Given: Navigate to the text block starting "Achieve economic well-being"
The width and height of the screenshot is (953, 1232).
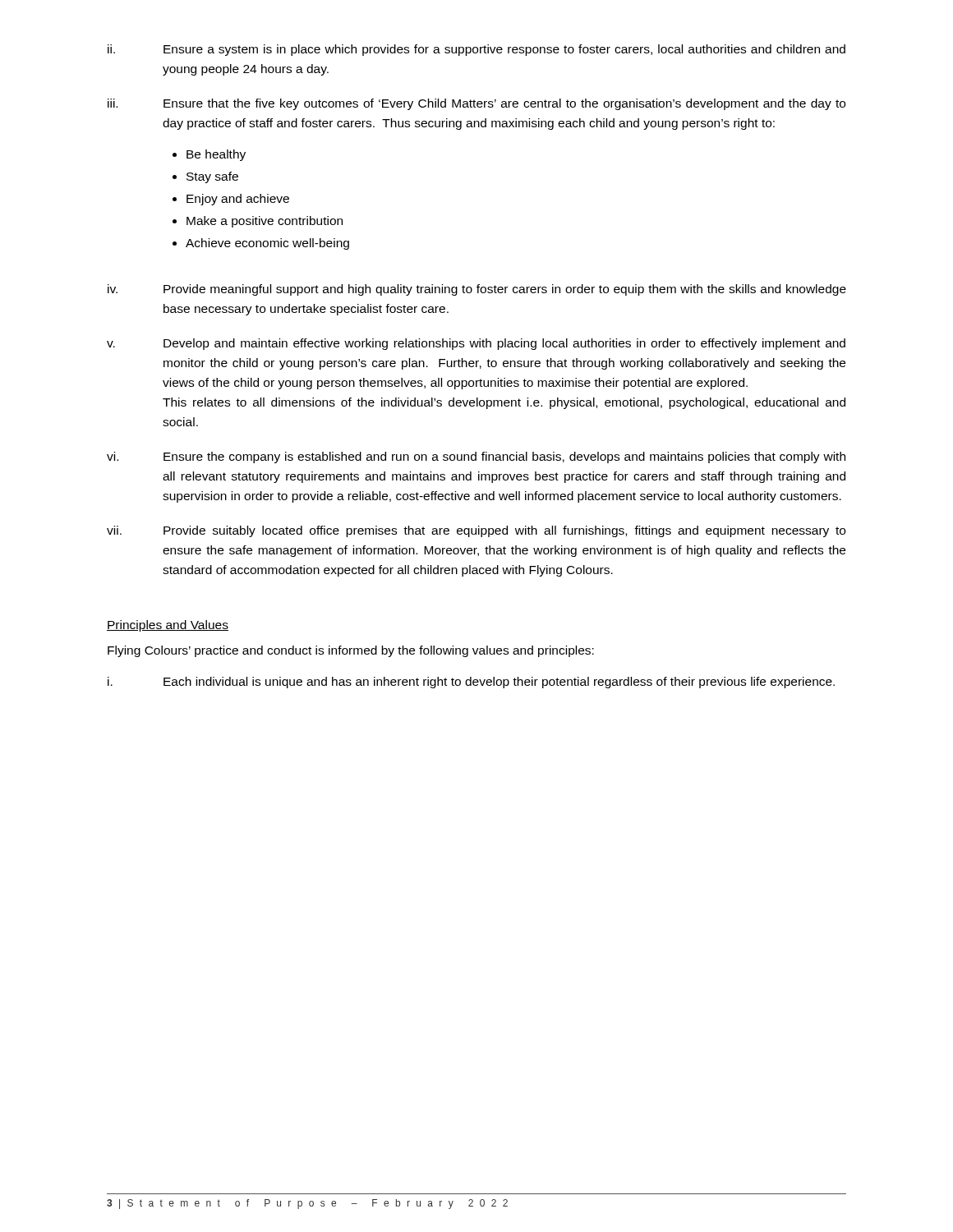Looking at the screenshot, I should 268,243.
